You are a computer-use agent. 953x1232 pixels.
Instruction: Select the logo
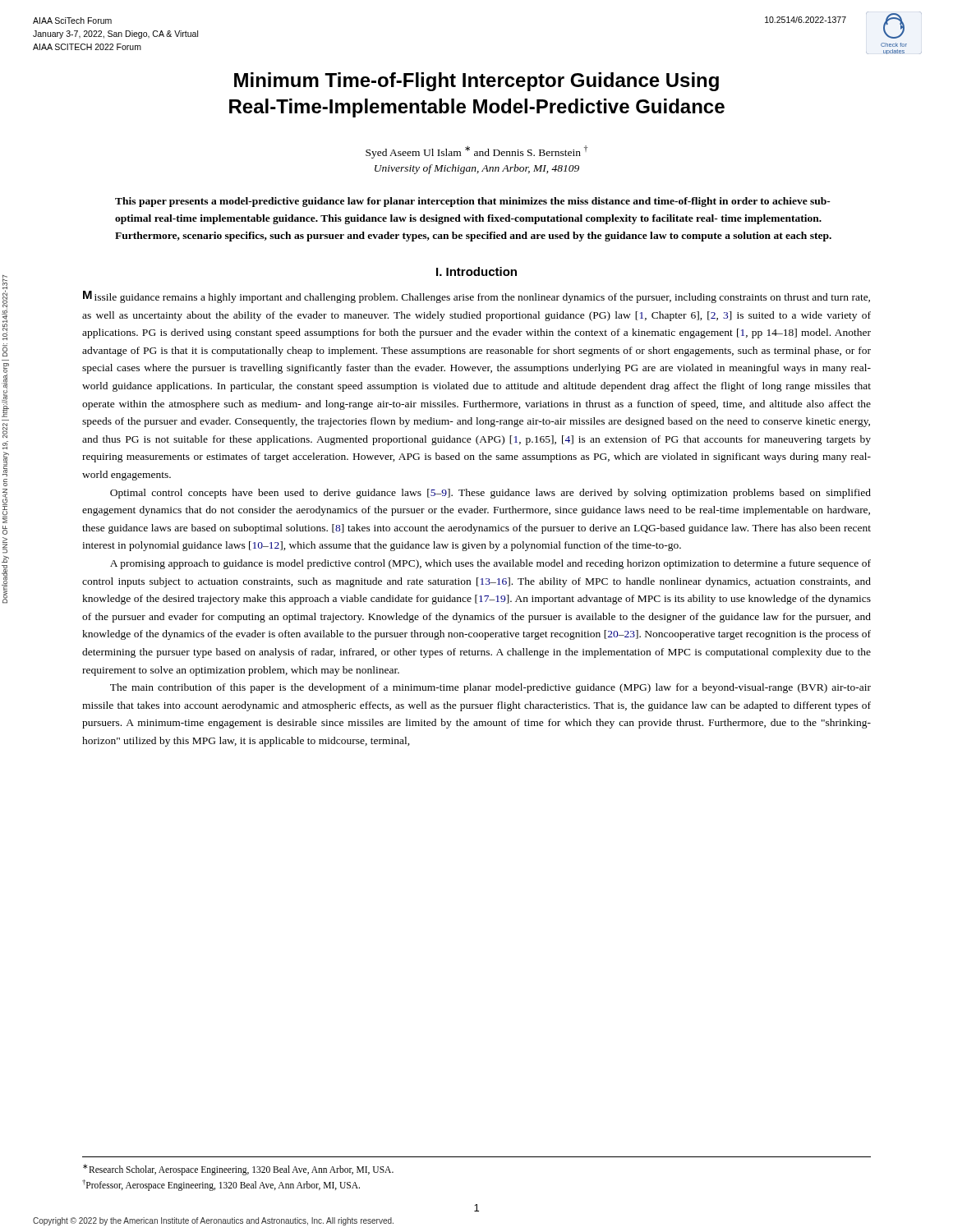click(x=894, y=33)
